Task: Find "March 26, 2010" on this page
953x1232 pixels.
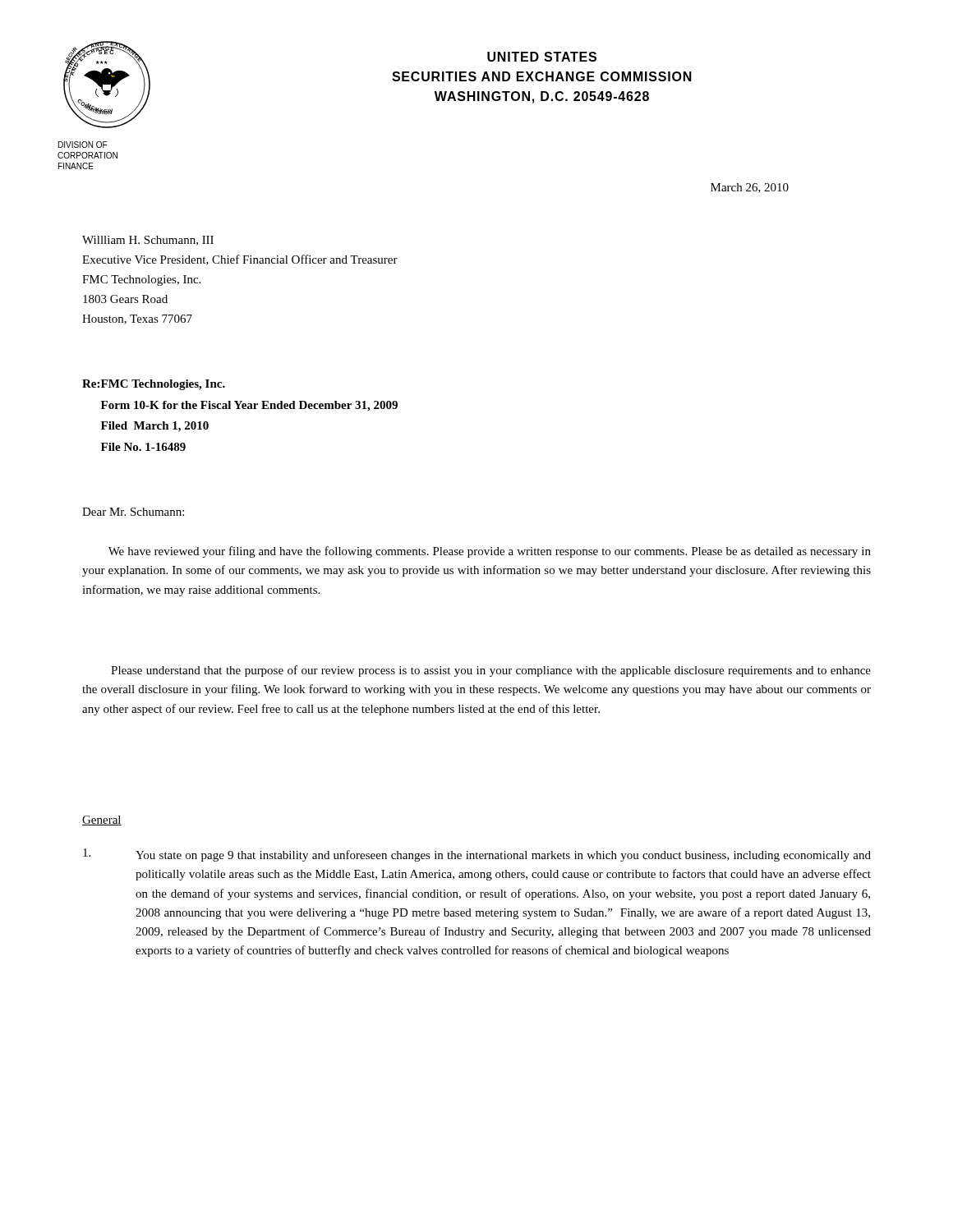Action: 749,187
